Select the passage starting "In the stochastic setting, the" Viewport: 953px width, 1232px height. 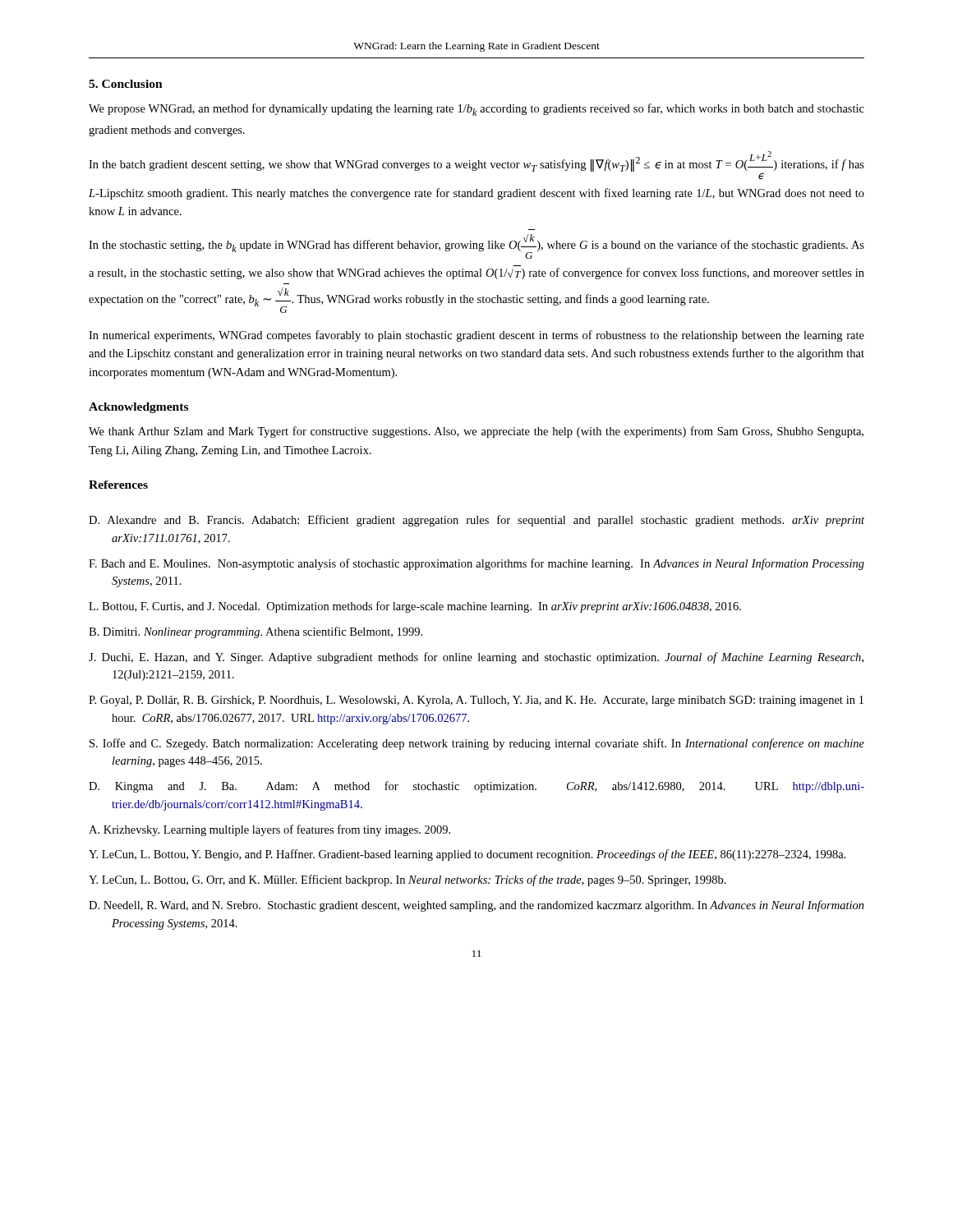point(476,273)
